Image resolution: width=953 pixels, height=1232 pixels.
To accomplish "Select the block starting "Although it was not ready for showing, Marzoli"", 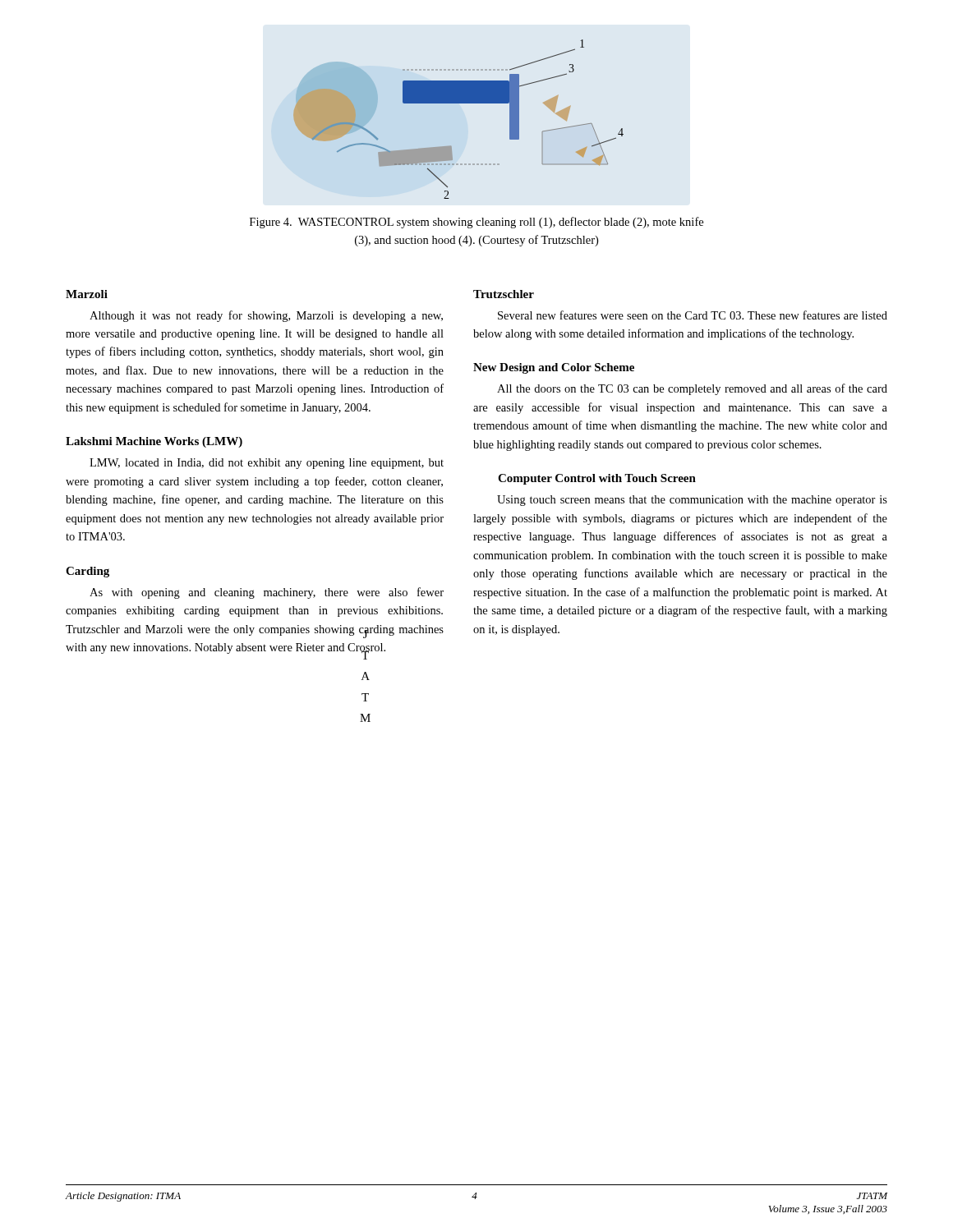I will (x=255, y=361).
